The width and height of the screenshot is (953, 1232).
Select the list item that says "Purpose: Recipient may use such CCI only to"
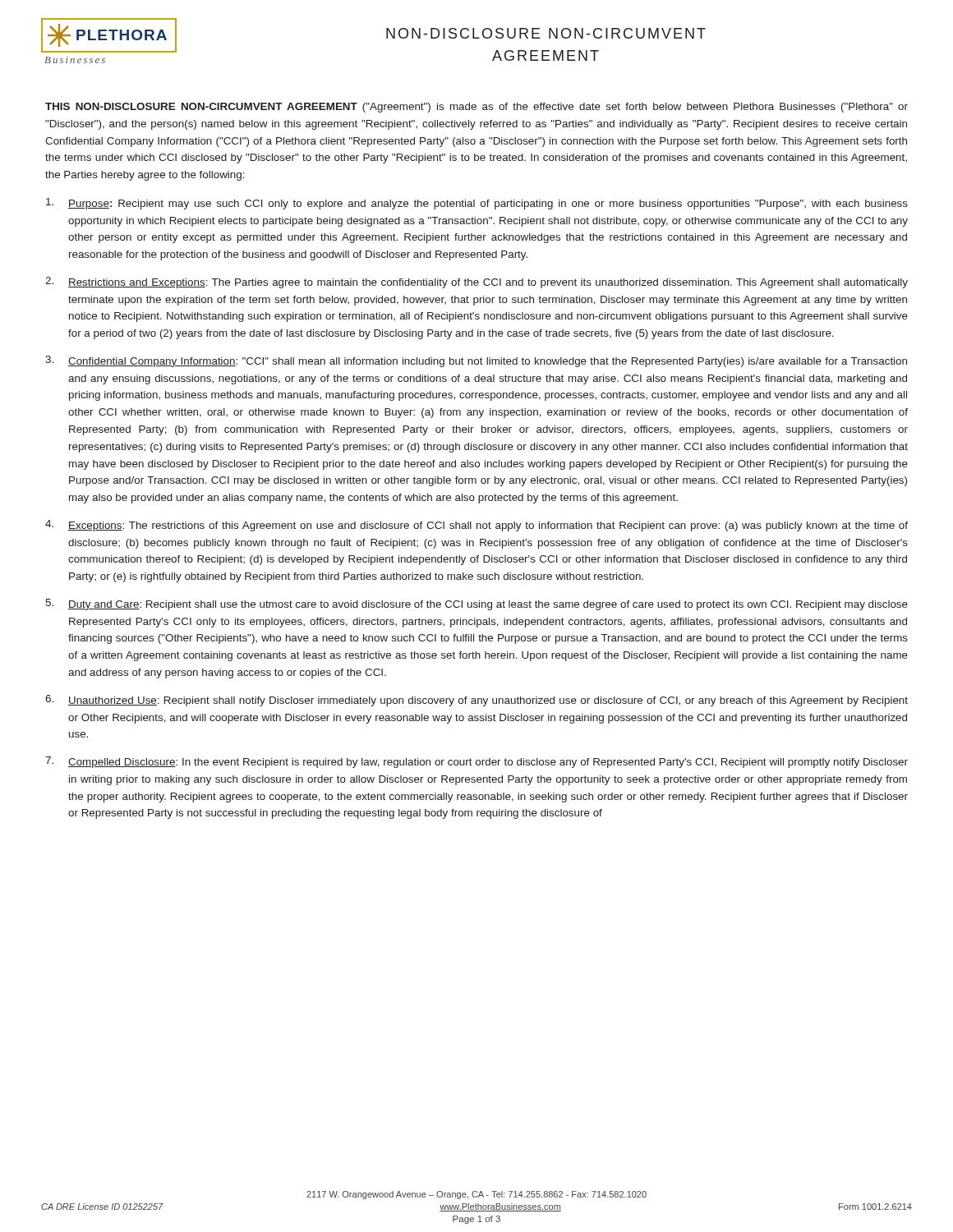pyautogui.click(x=476, y=229)
